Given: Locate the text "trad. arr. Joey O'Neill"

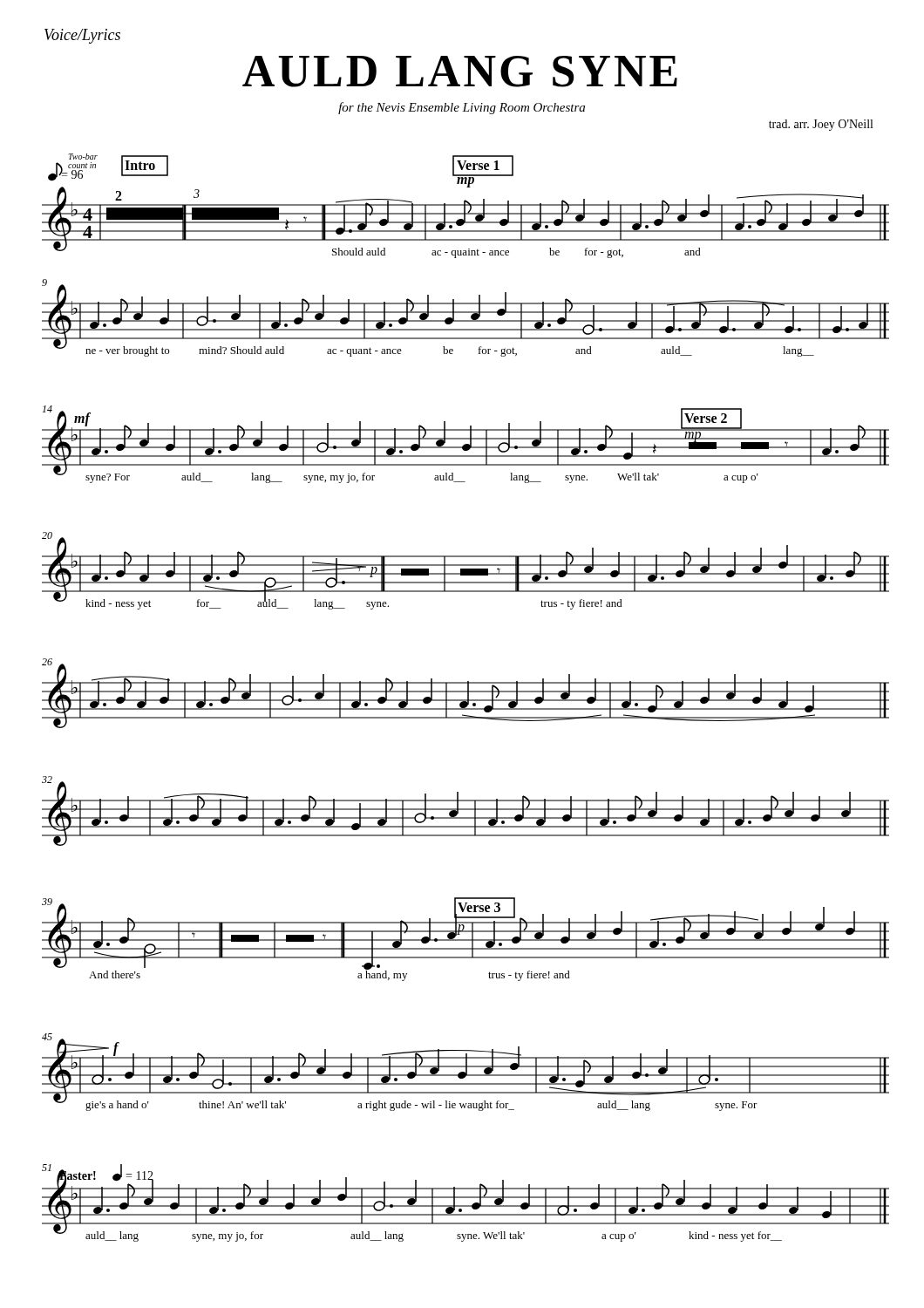Looking at the screenshot, I should pos(821,124).
